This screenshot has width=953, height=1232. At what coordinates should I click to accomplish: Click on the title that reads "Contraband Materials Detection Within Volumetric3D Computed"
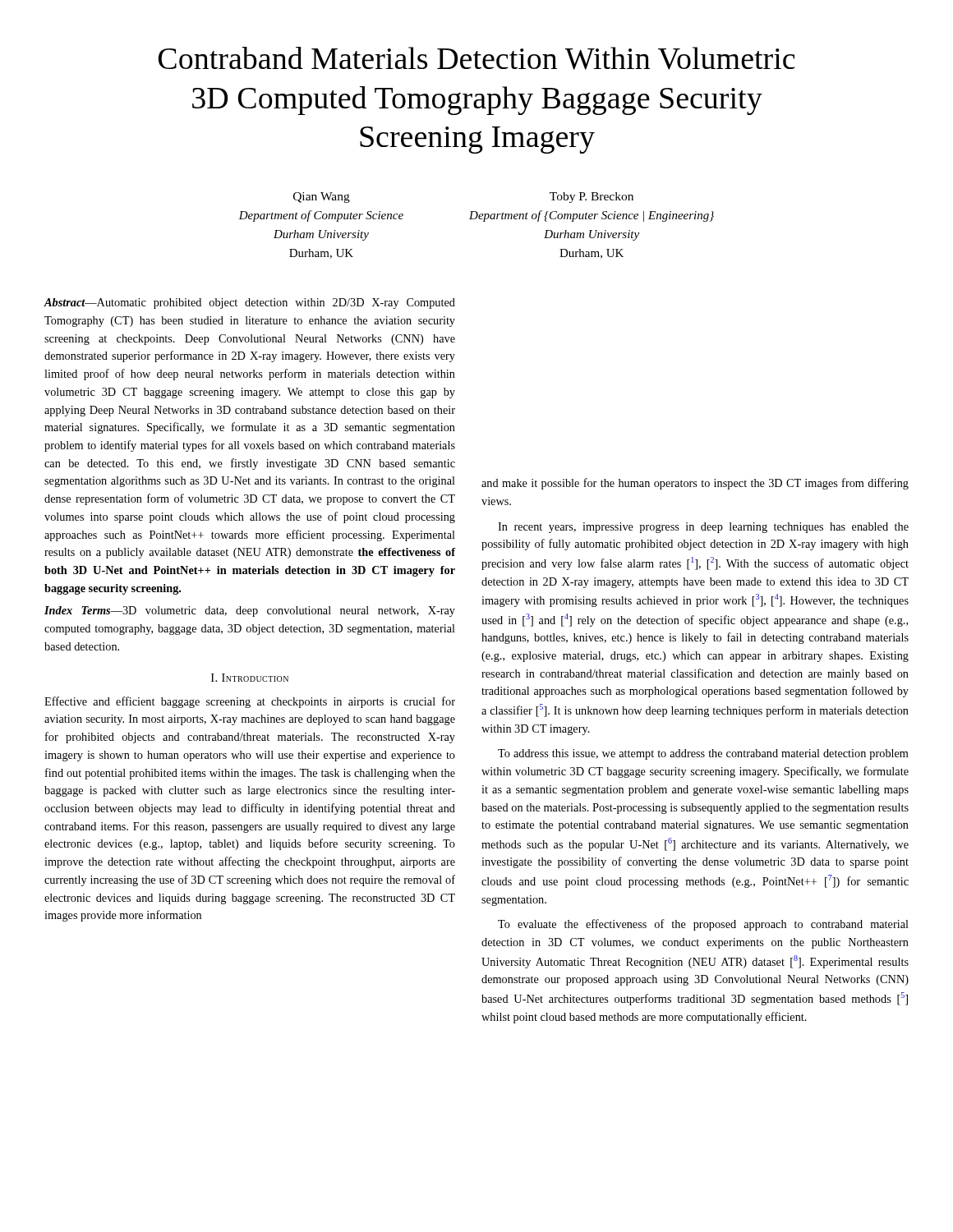coord(476,98)
